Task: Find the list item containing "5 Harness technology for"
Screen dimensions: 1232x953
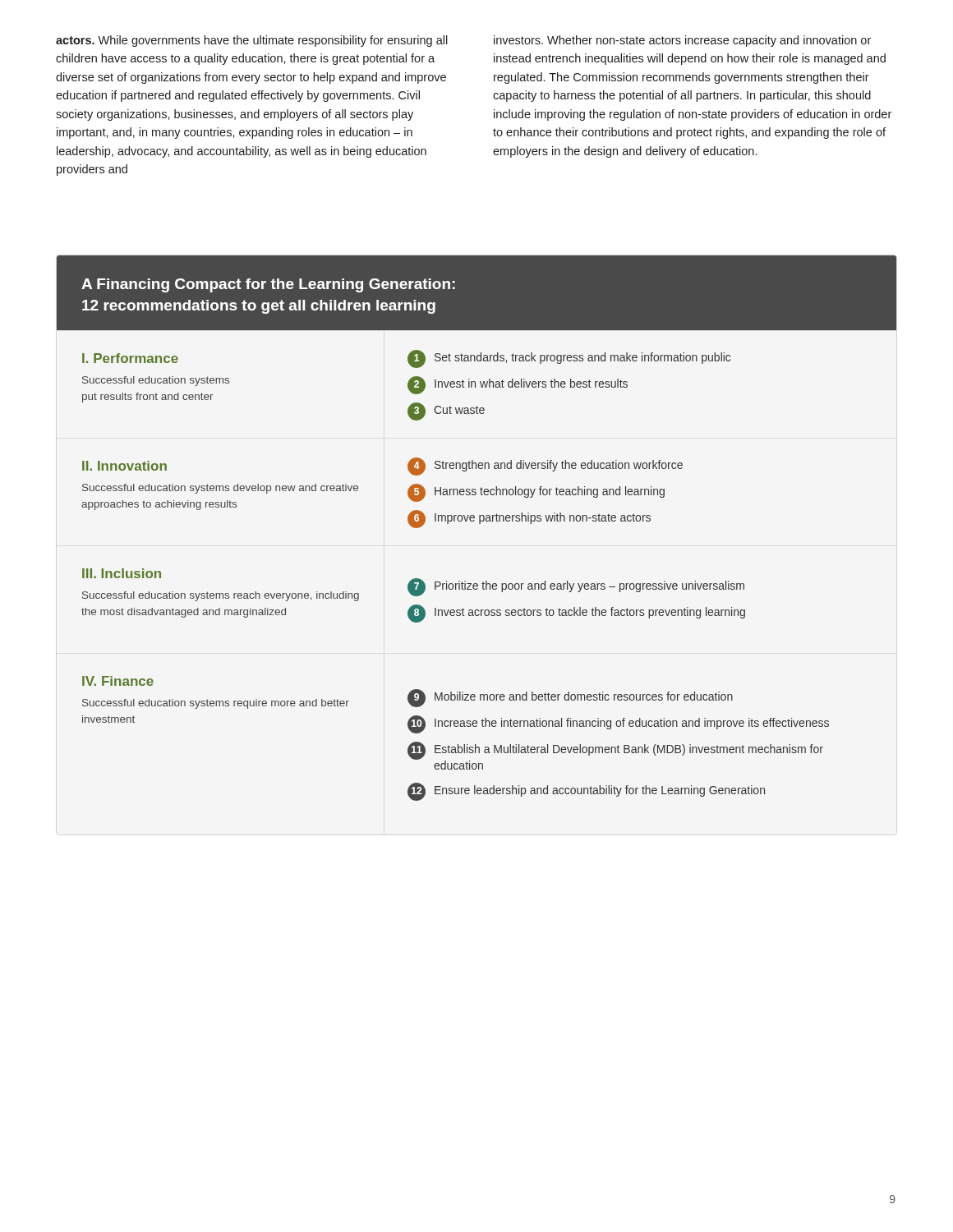Action: (640, 492)
